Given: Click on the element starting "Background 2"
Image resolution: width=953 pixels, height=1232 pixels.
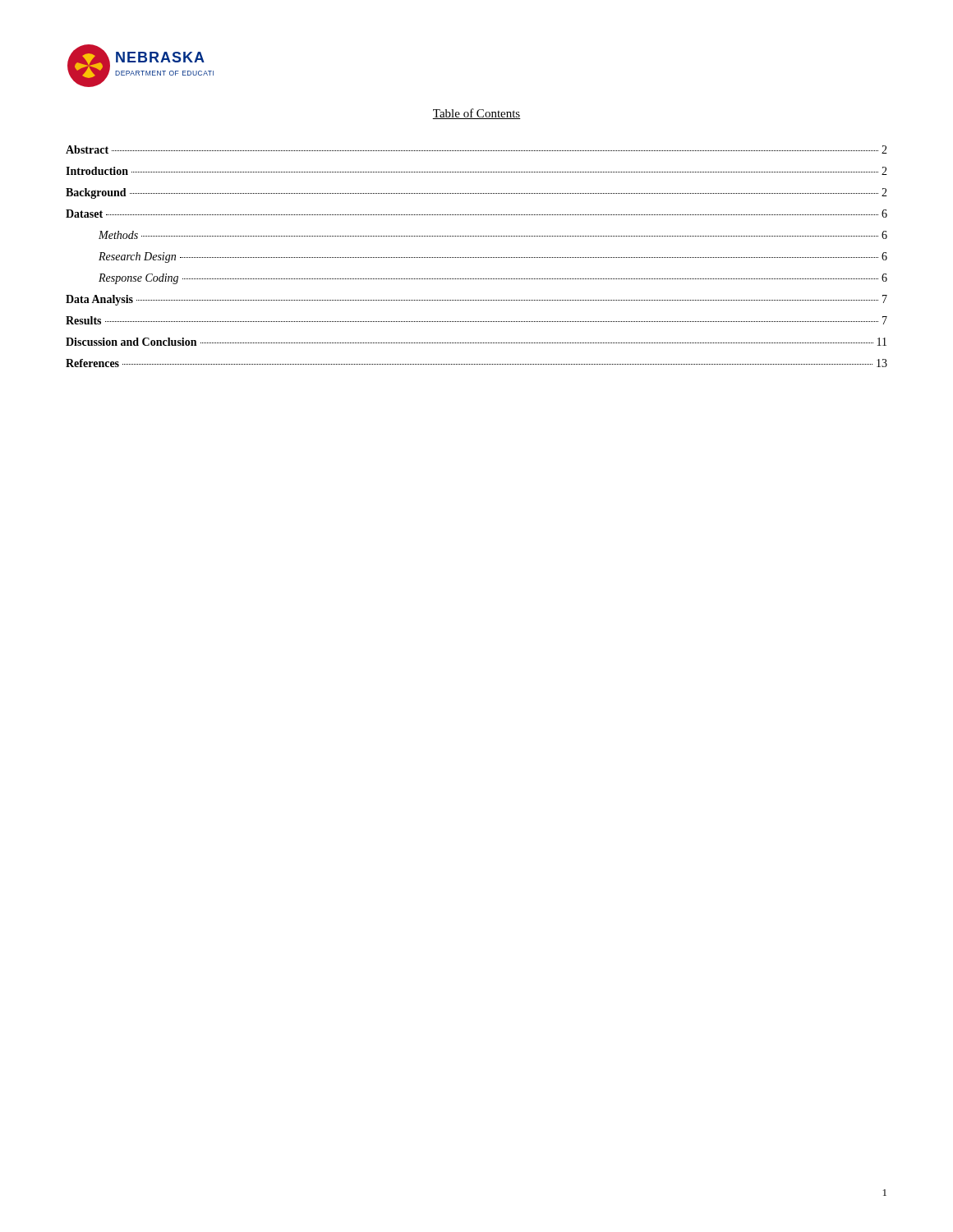Looking at the screenshot, I should pos(476,193).
